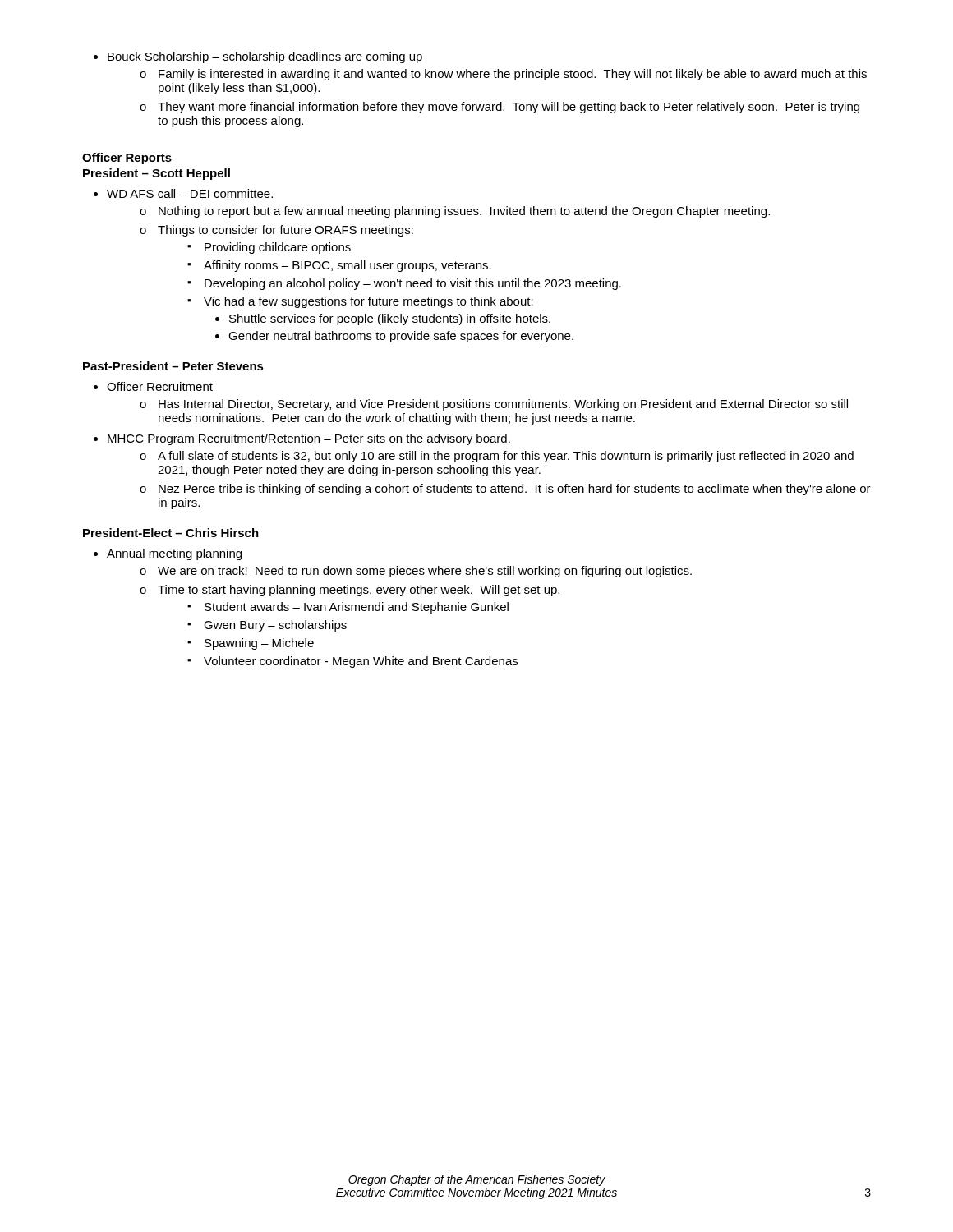This screenshot has height=1232, width=953.
Task: Find the list item that says "Annual meeting planning We are"
Action: click(476, 607)
